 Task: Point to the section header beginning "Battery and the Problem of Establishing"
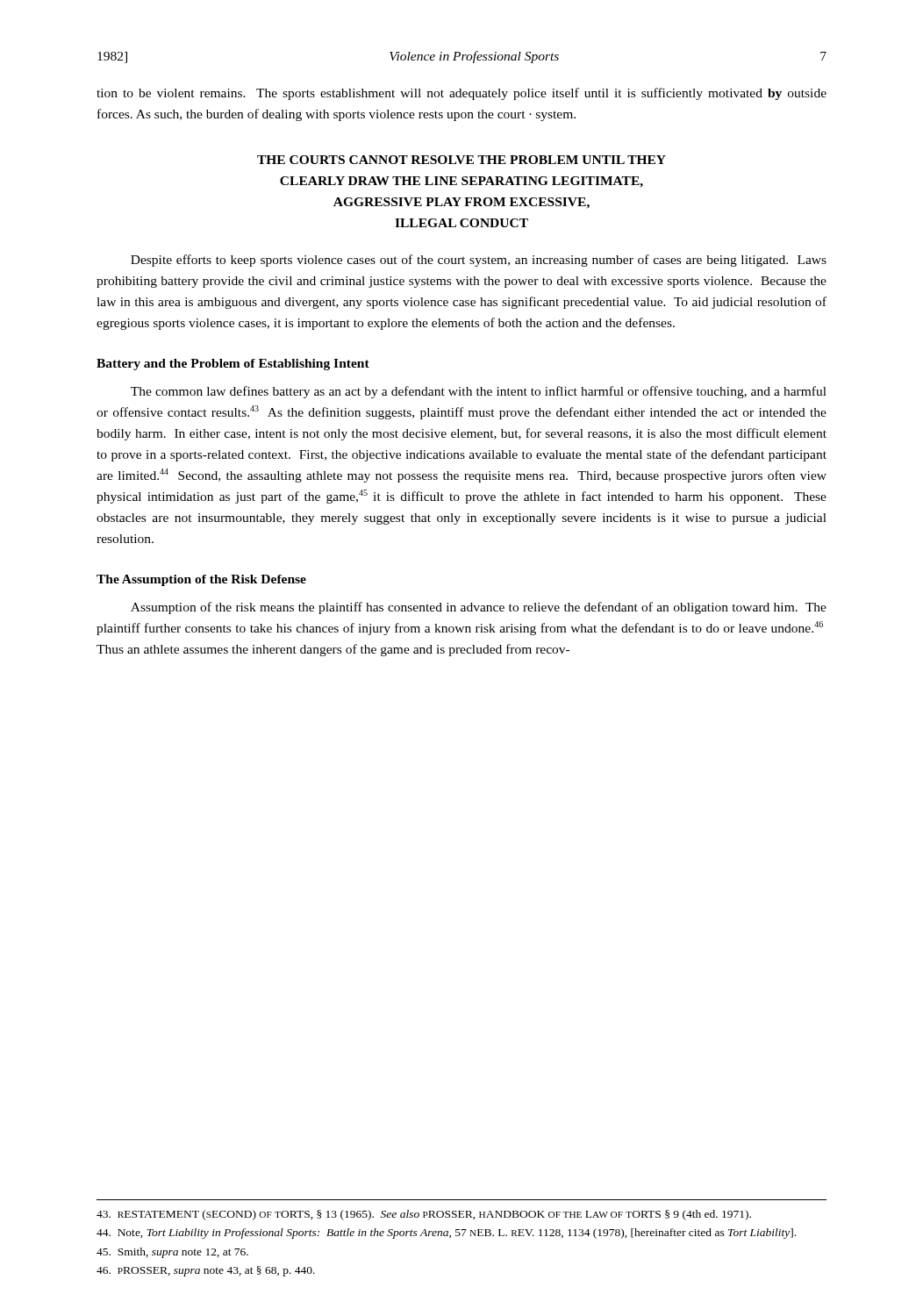[233, 363]
